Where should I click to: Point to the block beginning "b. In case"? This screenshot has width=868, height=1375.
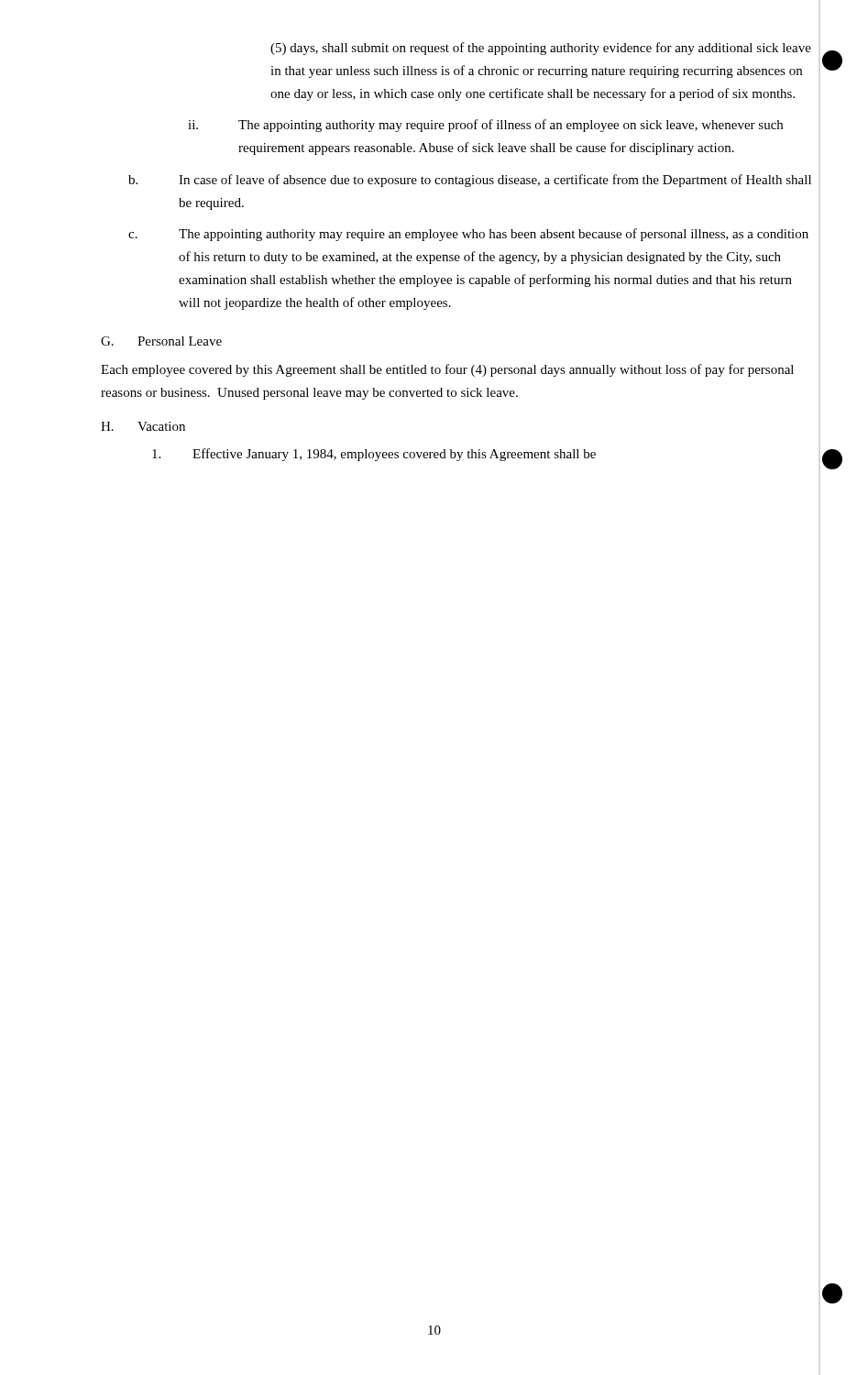pyautogui.click(x=471, y=191)
